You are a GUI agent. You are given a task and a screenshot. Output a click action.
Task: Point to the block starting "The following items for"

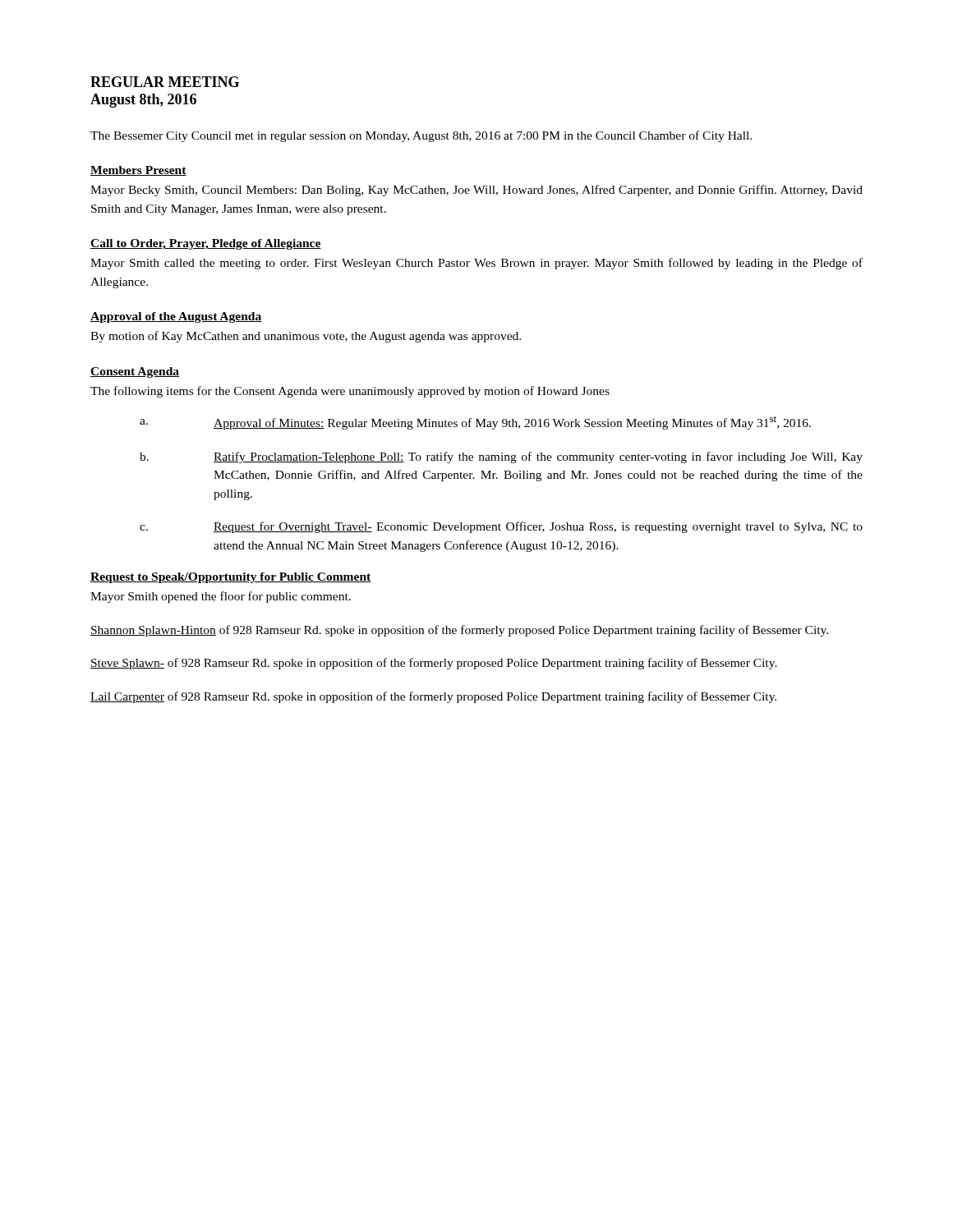point(350,390)
